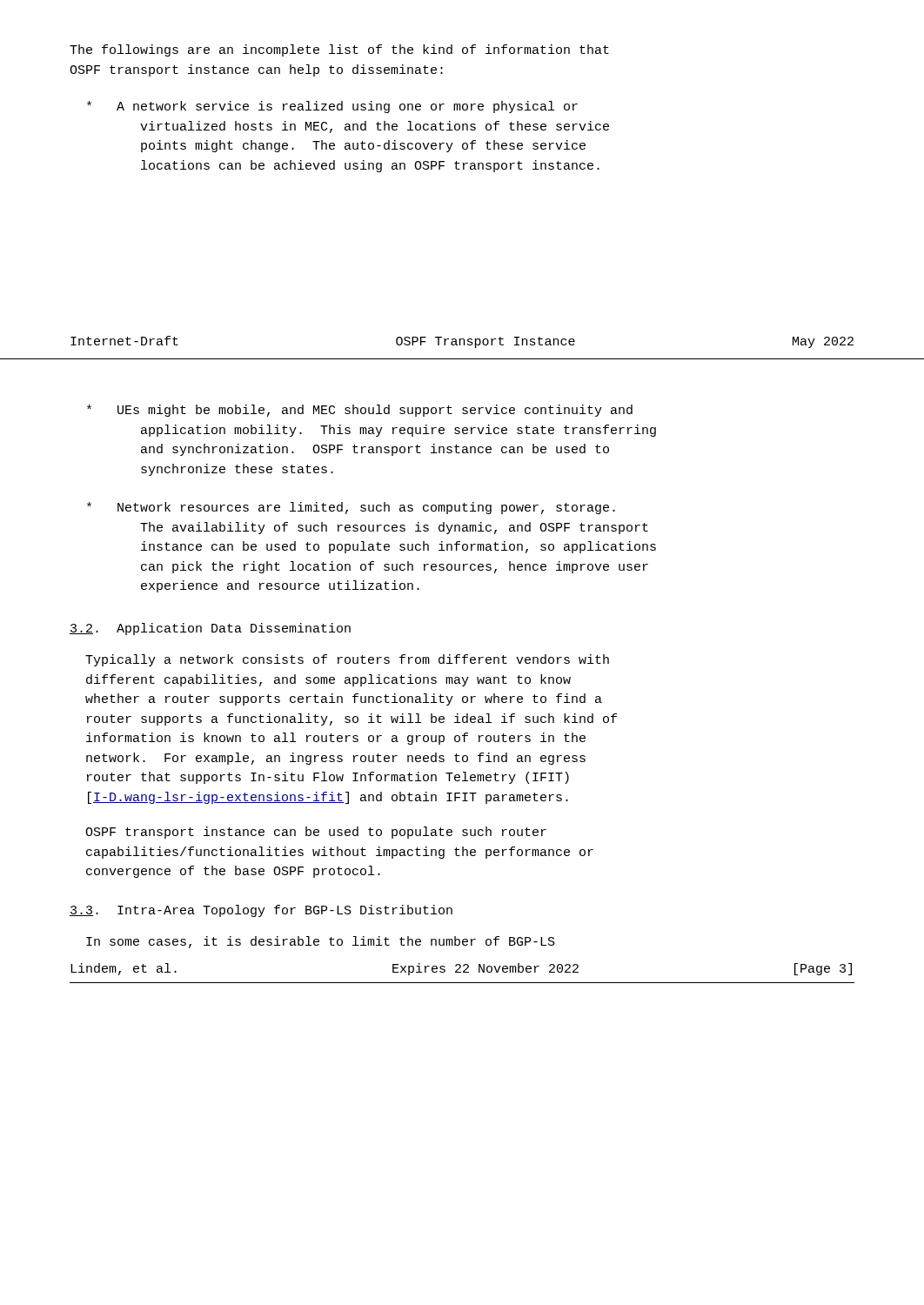The width and height of the screenshot is (924, 1305).
Task: Find the text block with the text "In some cases, it"
Action: tap(320, 943)
